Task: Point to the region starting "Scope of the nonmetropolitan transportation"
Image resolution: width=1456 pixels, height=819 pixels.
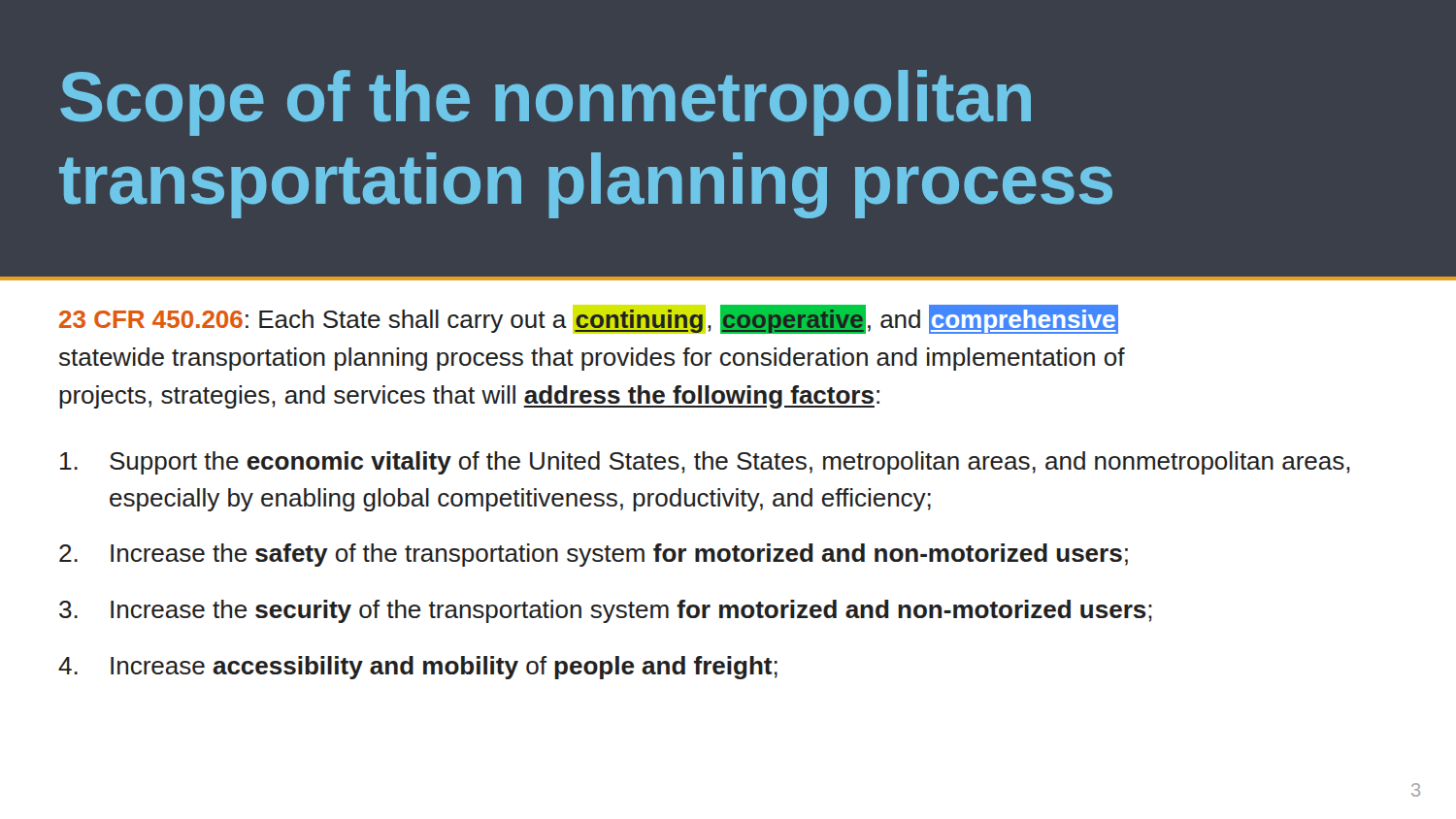Action: coord(587,138)
